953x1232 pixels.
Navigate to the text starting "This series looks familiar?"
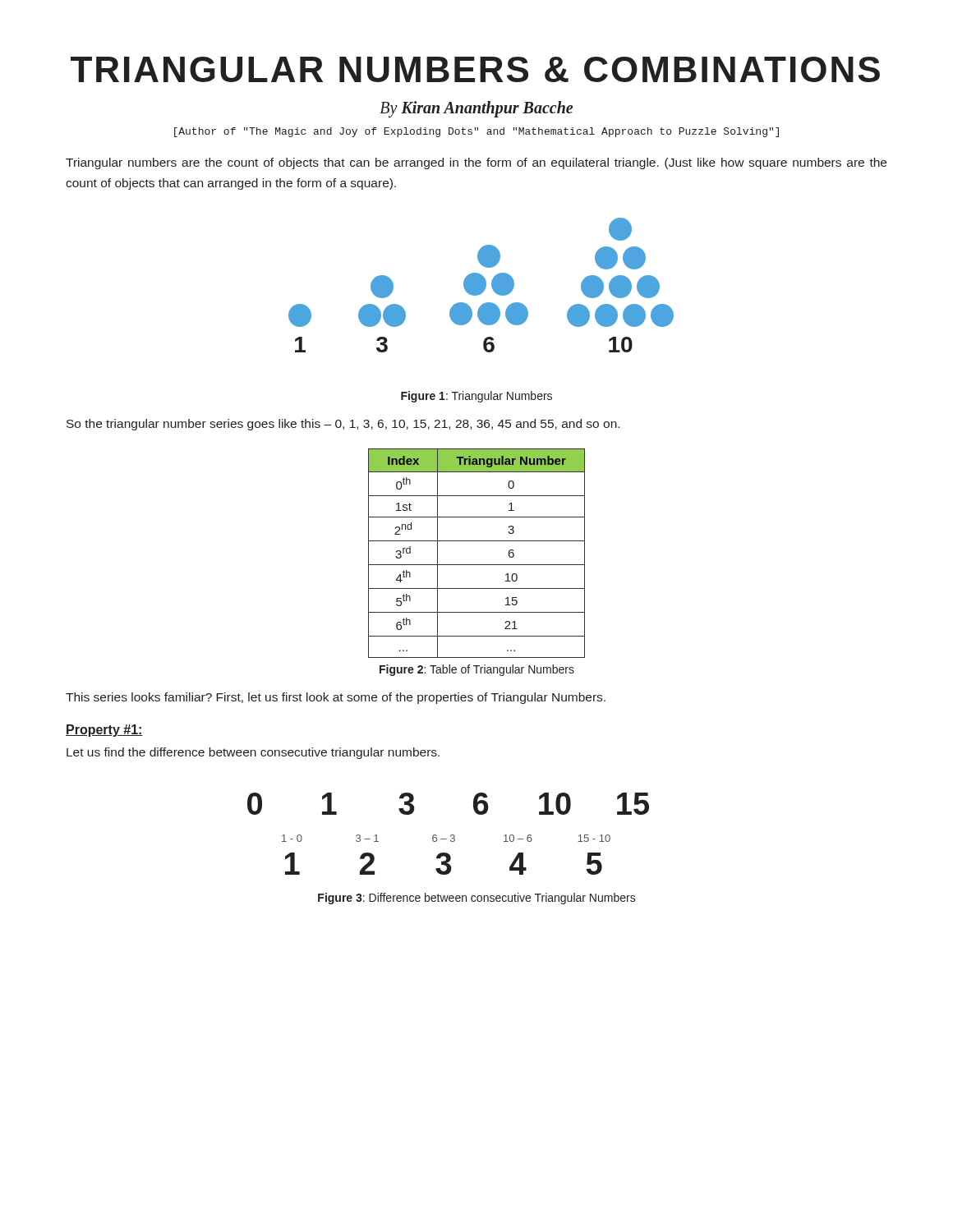coord(336,697)
